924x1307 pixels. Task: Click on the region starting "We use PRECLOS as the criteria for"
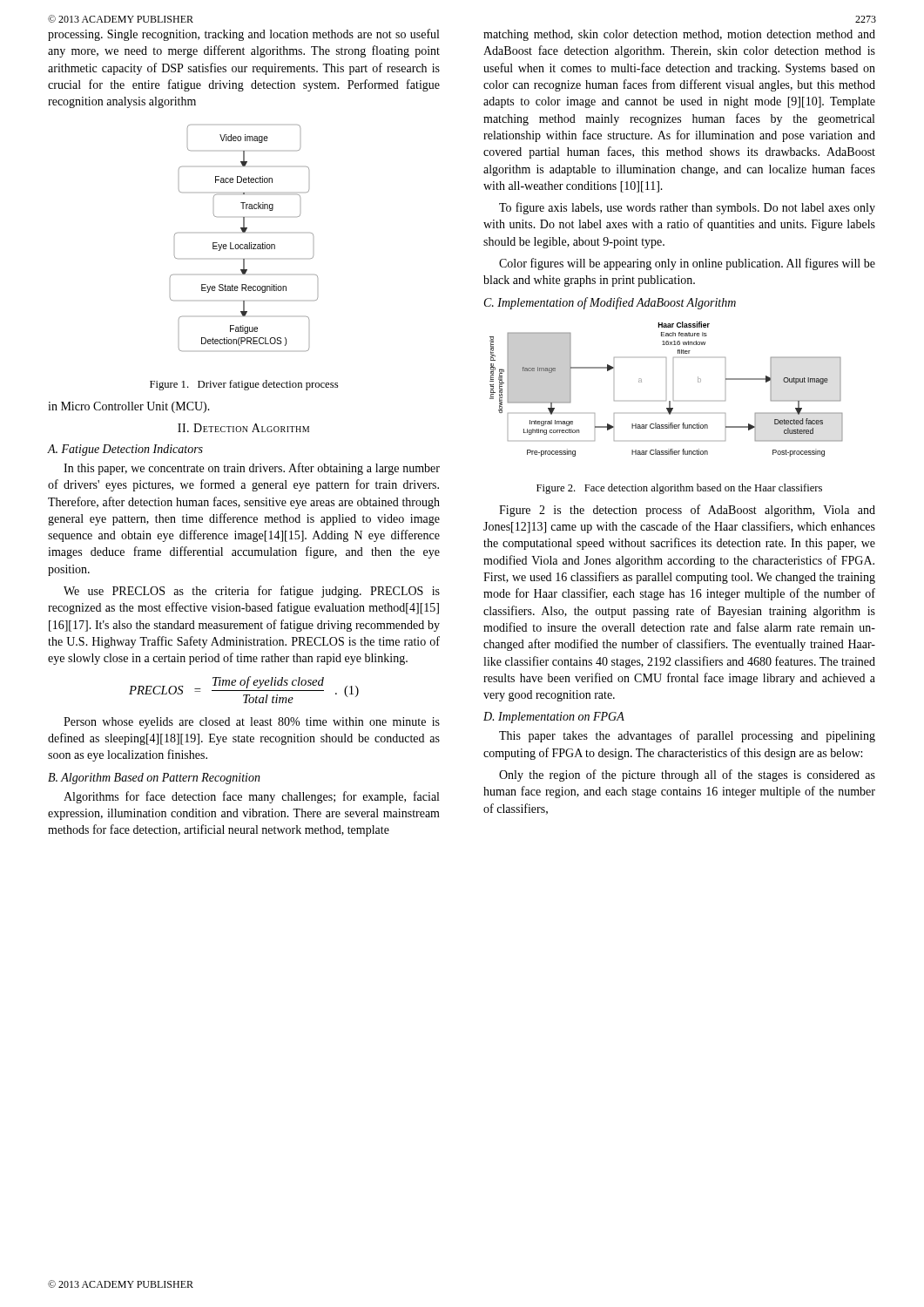pyautogui.click(x=244, y=625)
